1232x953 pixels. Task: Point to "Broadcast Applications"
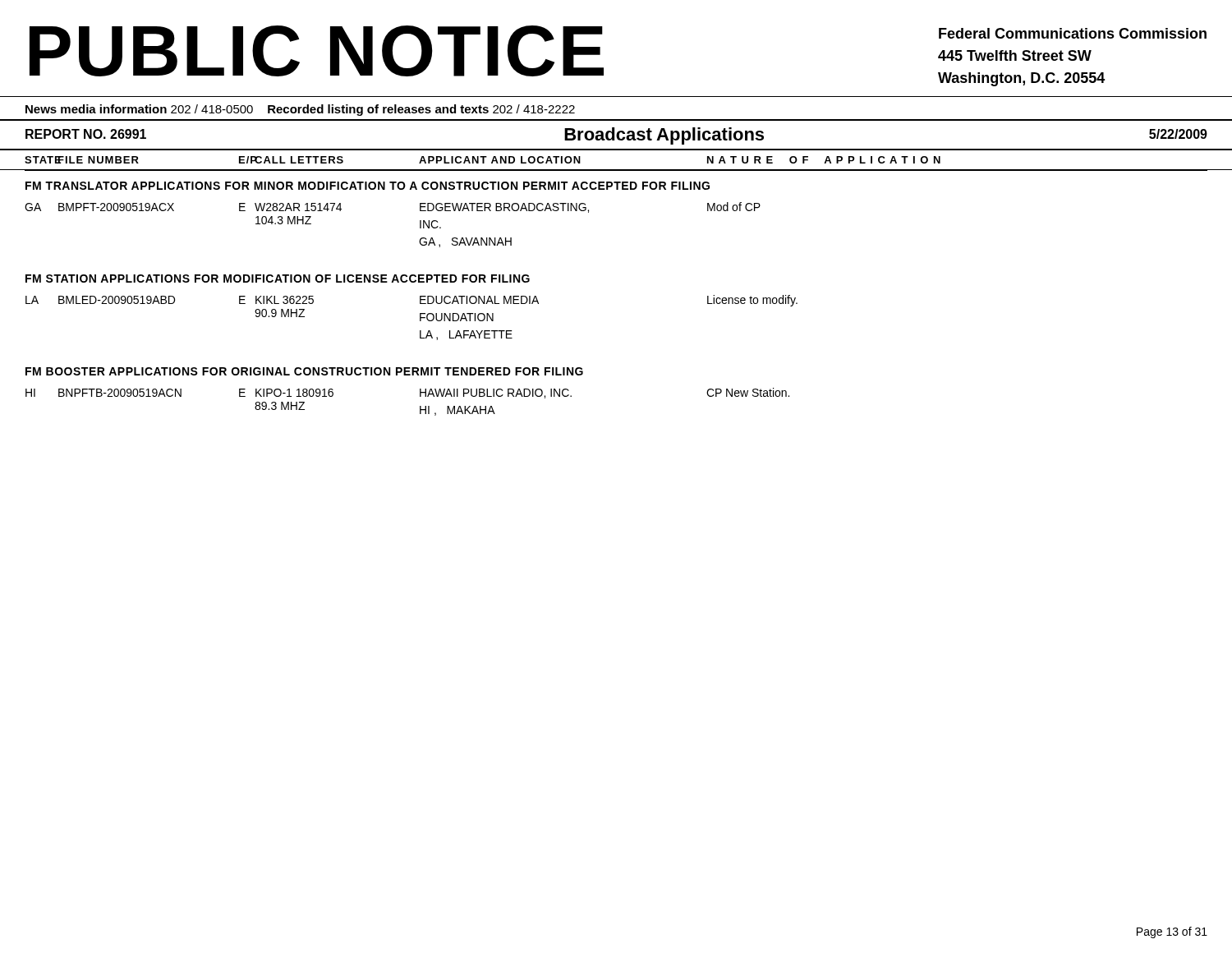[664, 134]
